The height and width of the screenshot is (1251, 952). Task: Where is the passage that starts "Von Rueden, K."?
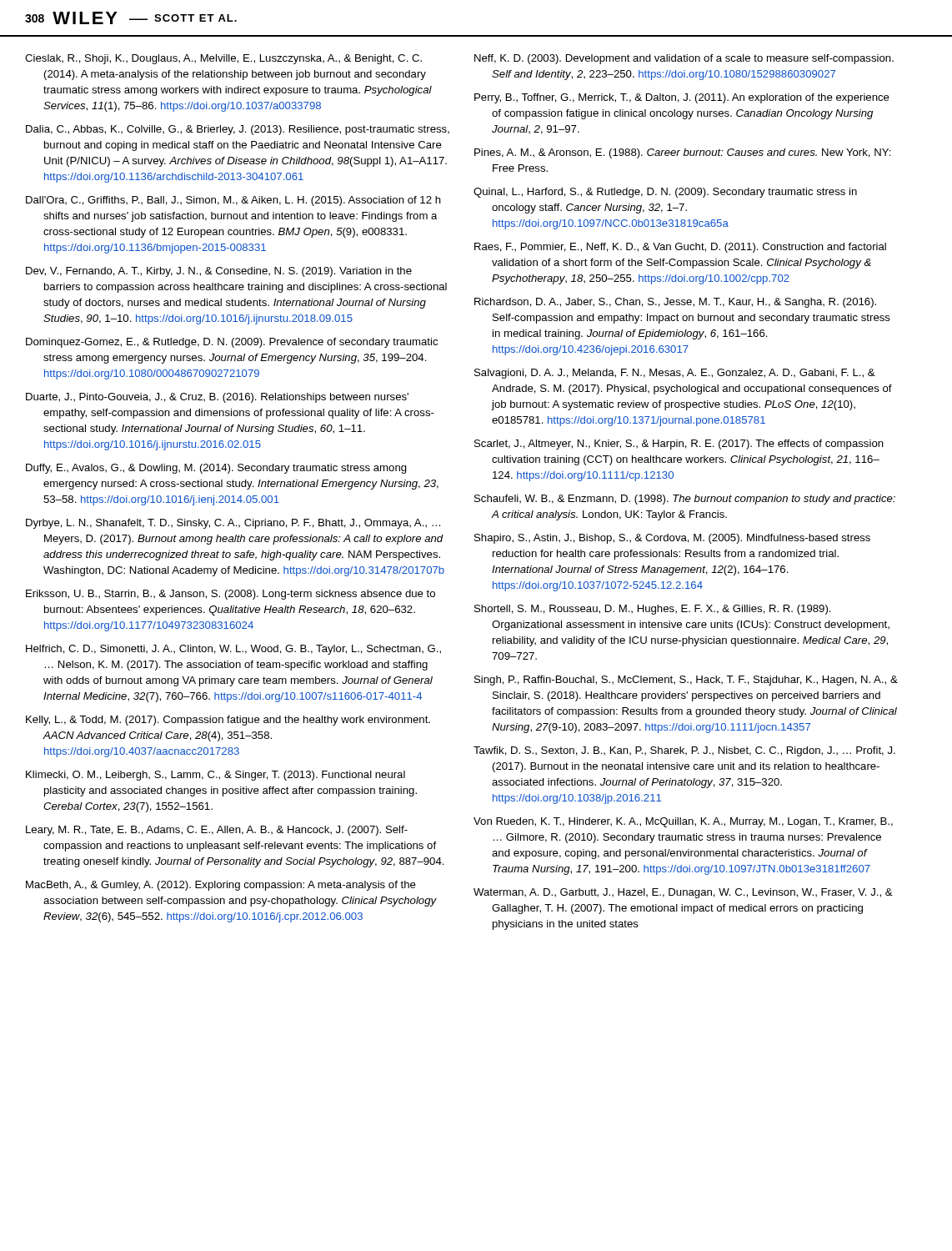pos(683,845)
